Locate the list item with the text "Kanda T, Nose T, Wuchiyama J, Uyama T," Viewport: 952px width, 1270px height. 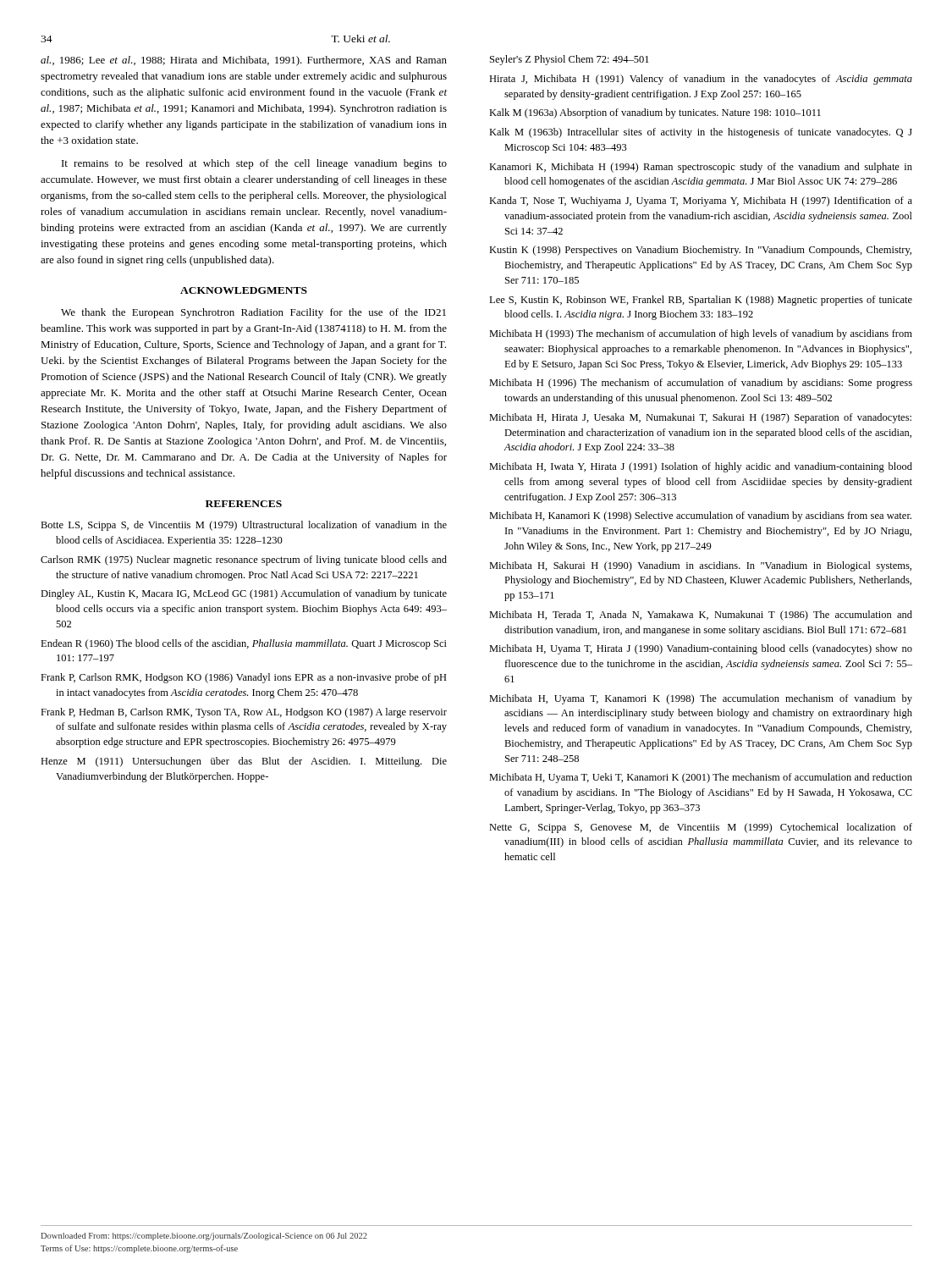point(701,216)
